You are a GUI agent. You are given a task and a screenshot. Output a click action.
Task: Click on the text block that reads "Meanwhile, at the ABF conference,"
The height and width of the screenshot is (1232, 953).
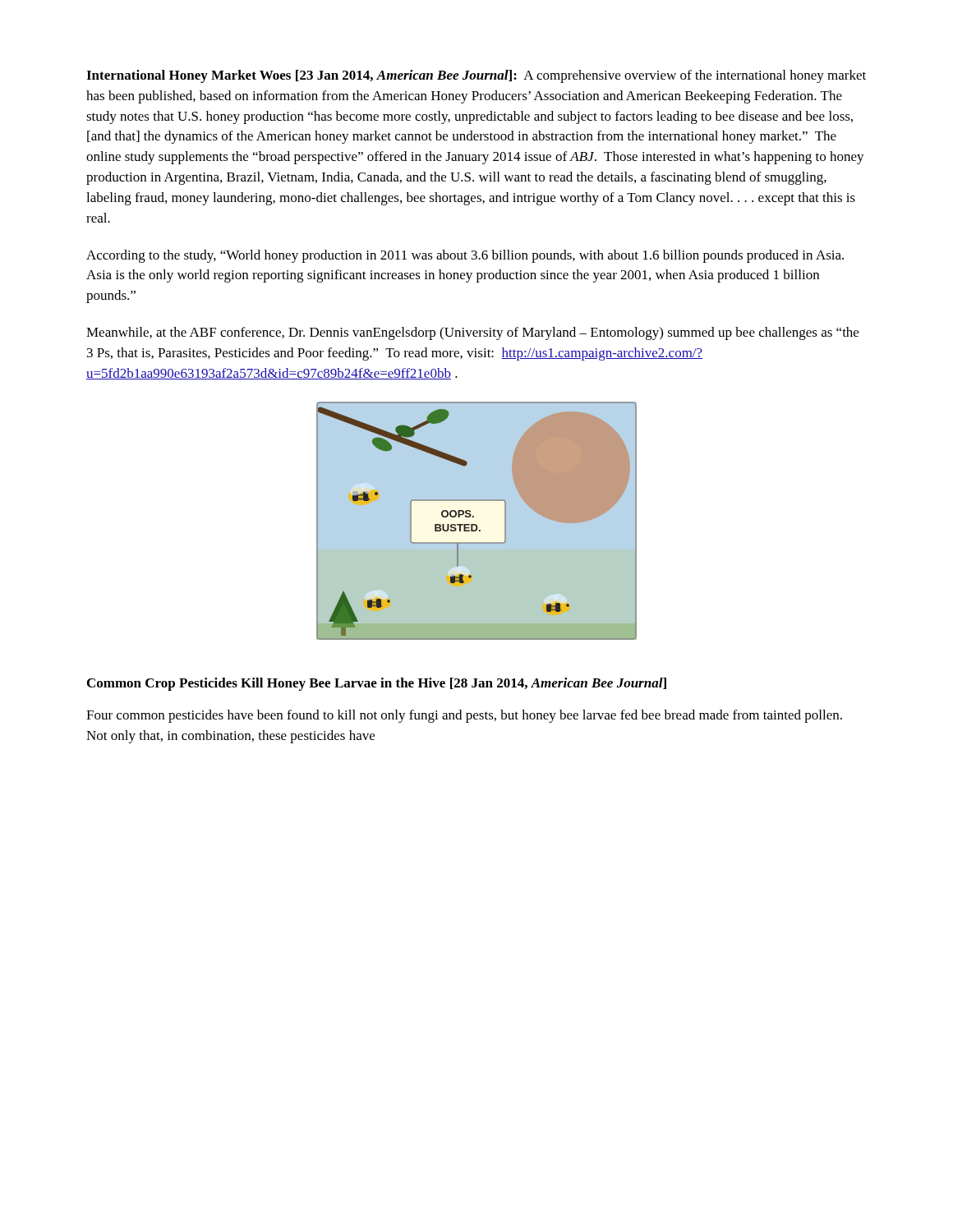coord(473,353)
